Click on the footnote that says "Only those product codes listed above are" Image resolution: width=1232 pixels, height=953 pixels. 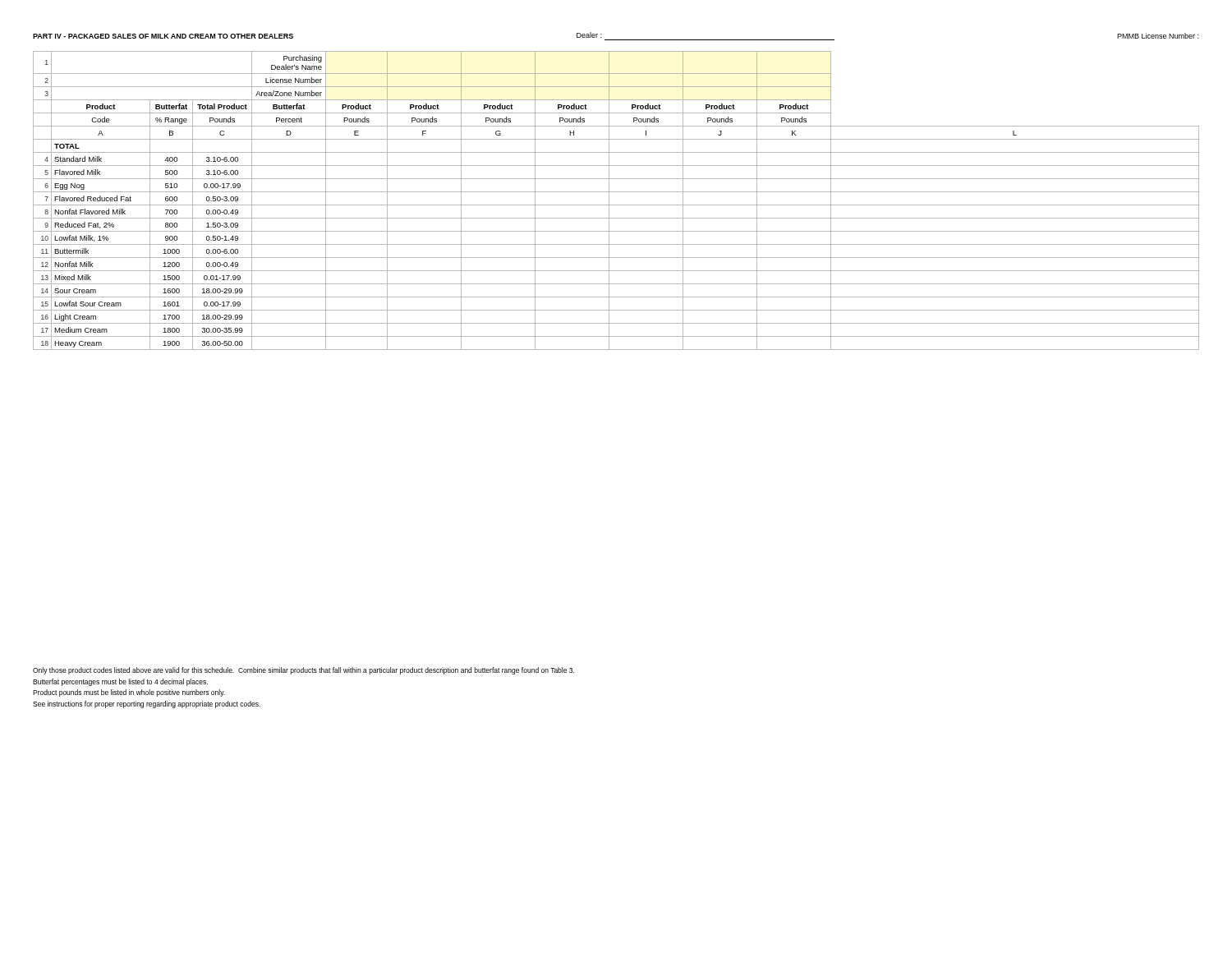coord(304,670)
